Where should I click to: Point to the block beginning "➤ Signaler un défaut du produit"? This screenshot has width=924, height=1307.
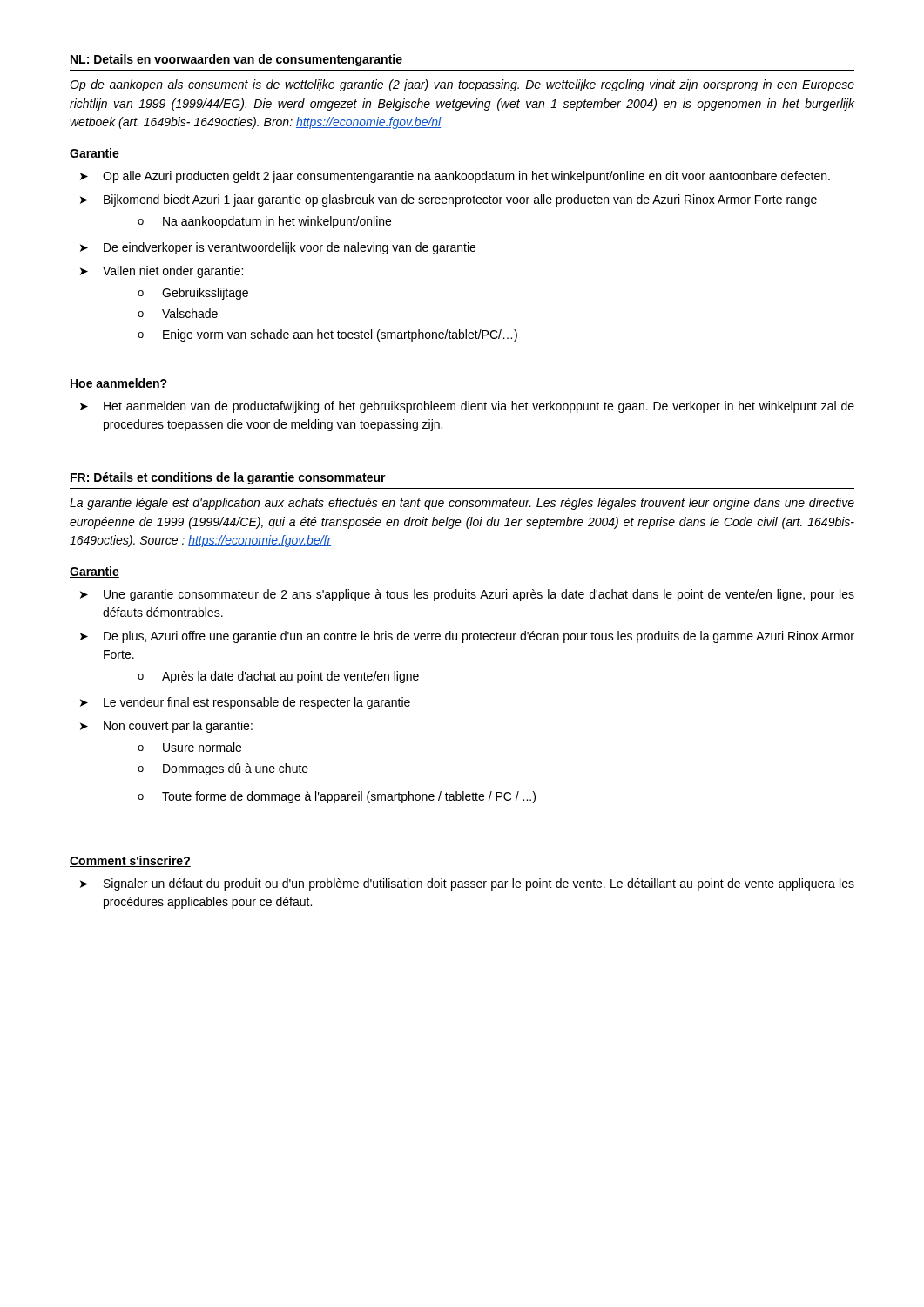click(x=466, y=893)
